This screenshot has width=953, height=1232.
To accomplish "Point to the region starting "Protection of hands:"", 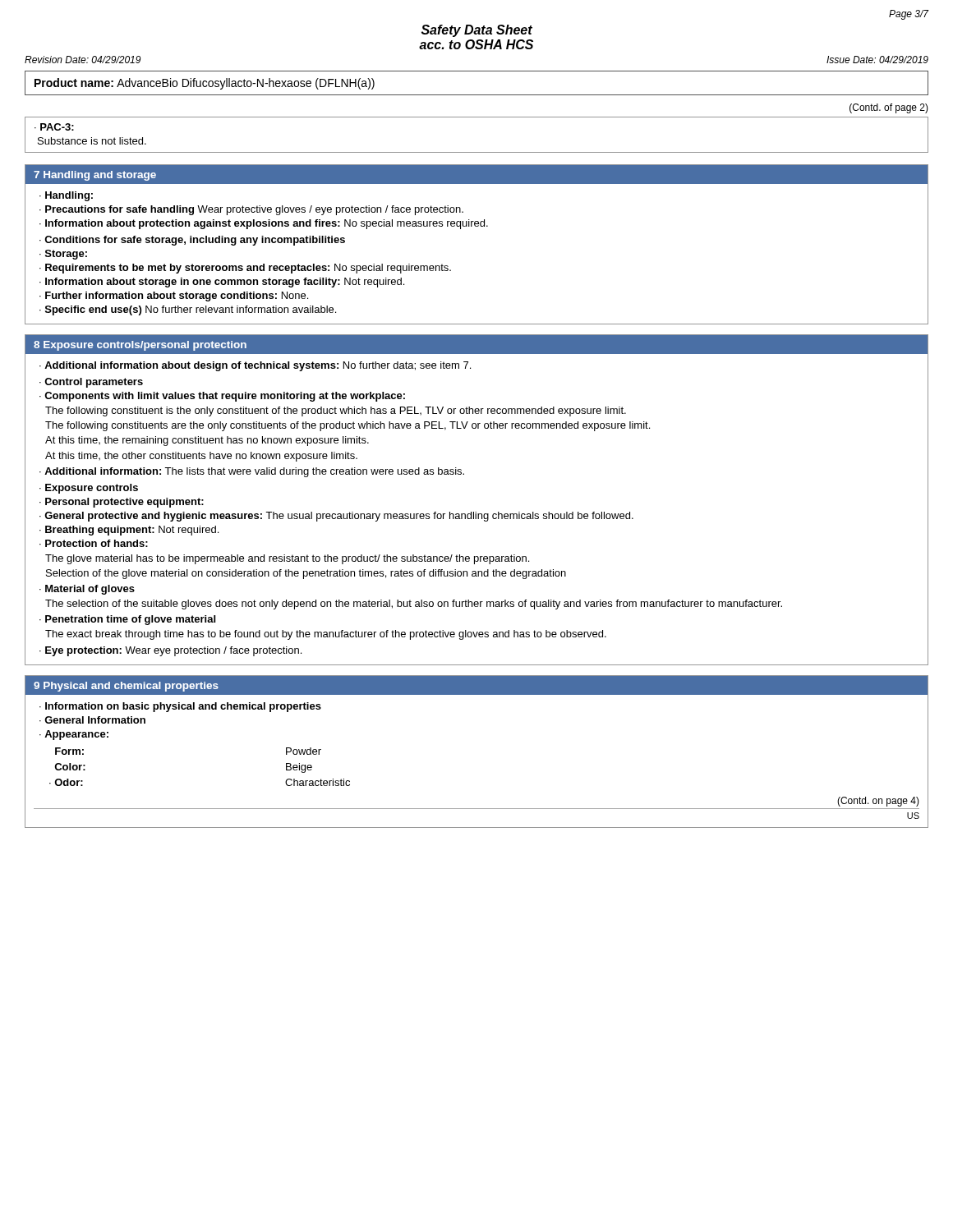I will click(96, 543).
